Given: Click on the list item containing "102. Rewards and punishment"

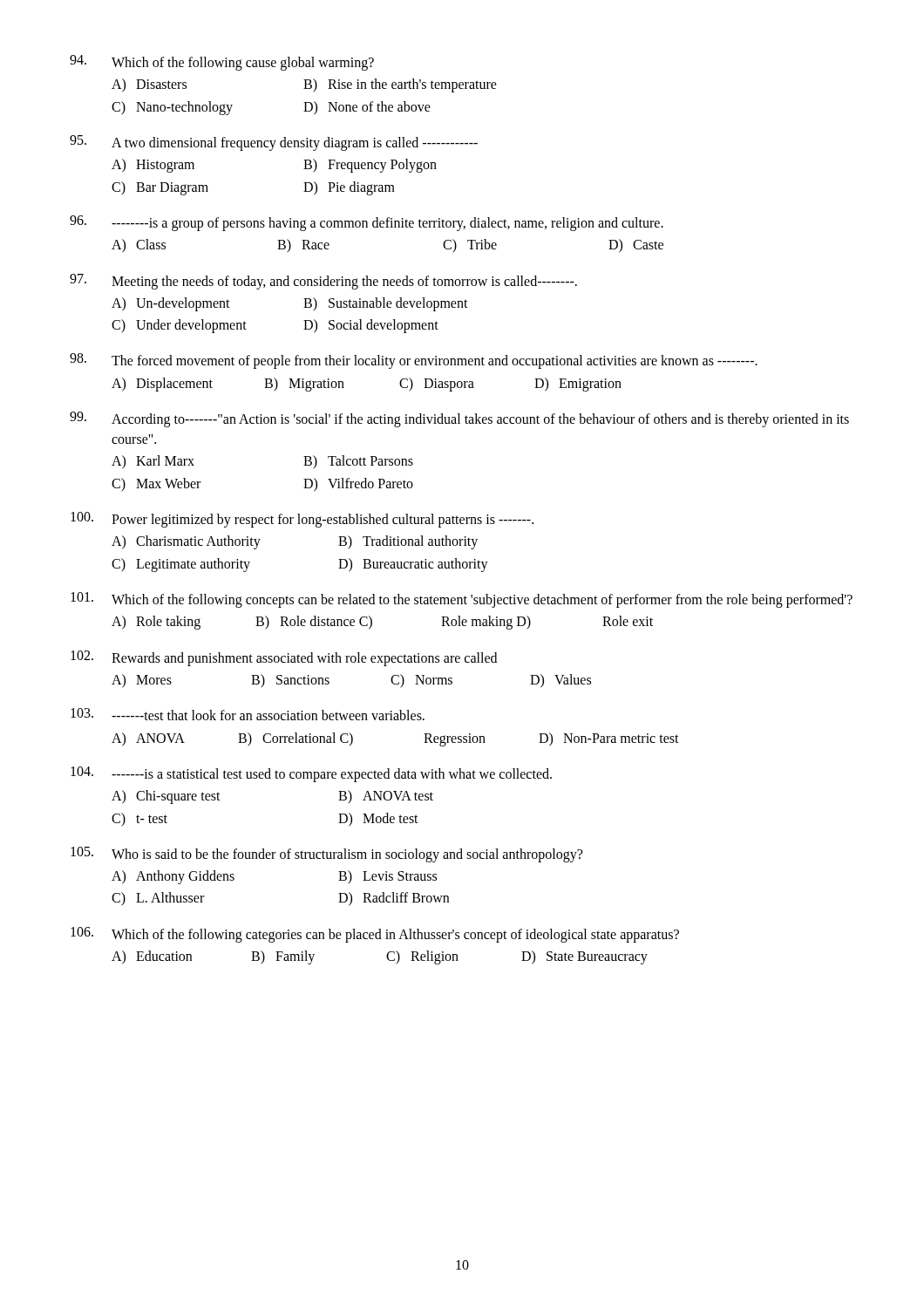Looking at the screenshot, I should click(462, 669).
